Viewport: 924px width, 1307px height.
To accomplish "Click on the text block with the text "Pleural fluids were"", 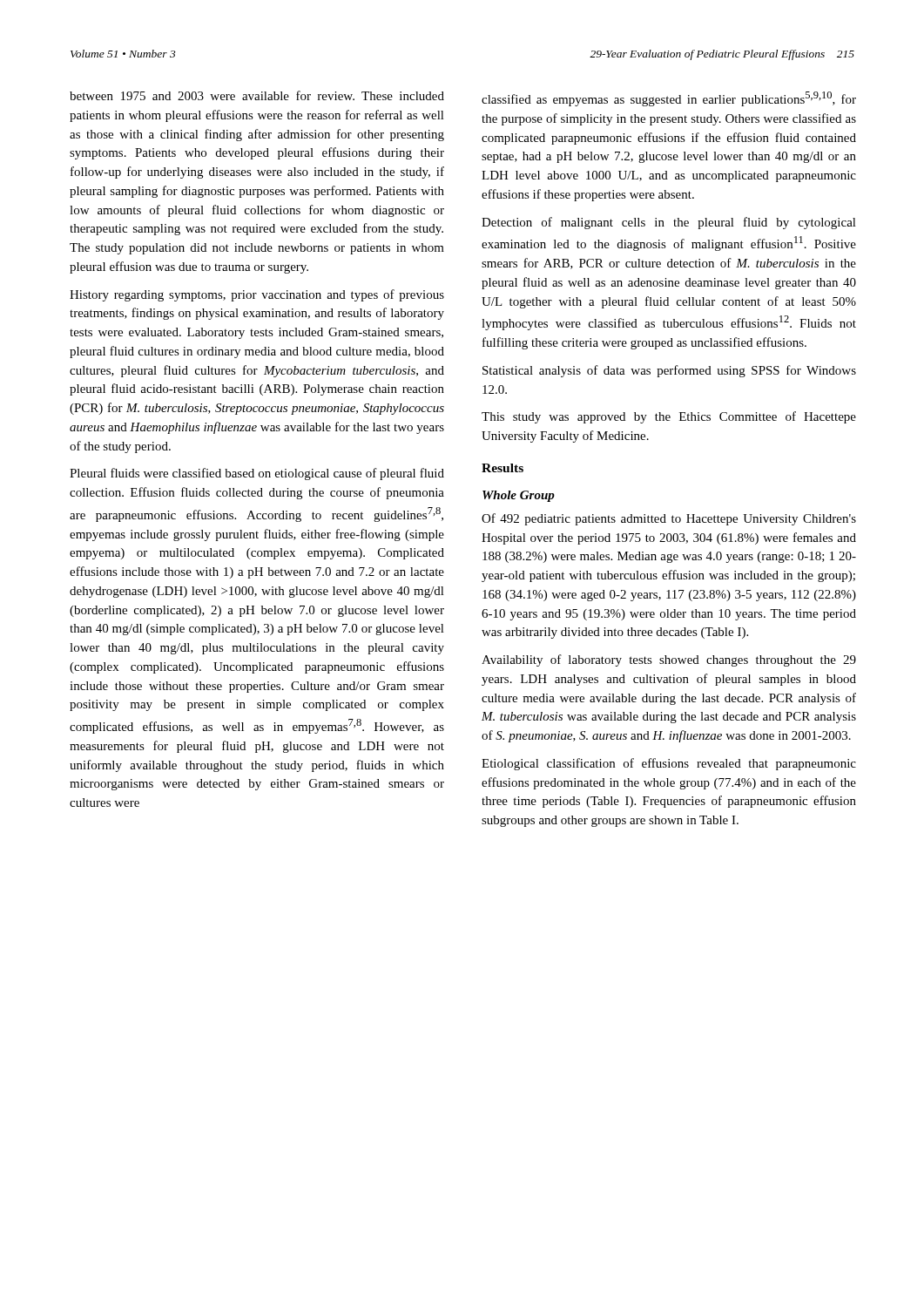I will click(x=257, y=639).
